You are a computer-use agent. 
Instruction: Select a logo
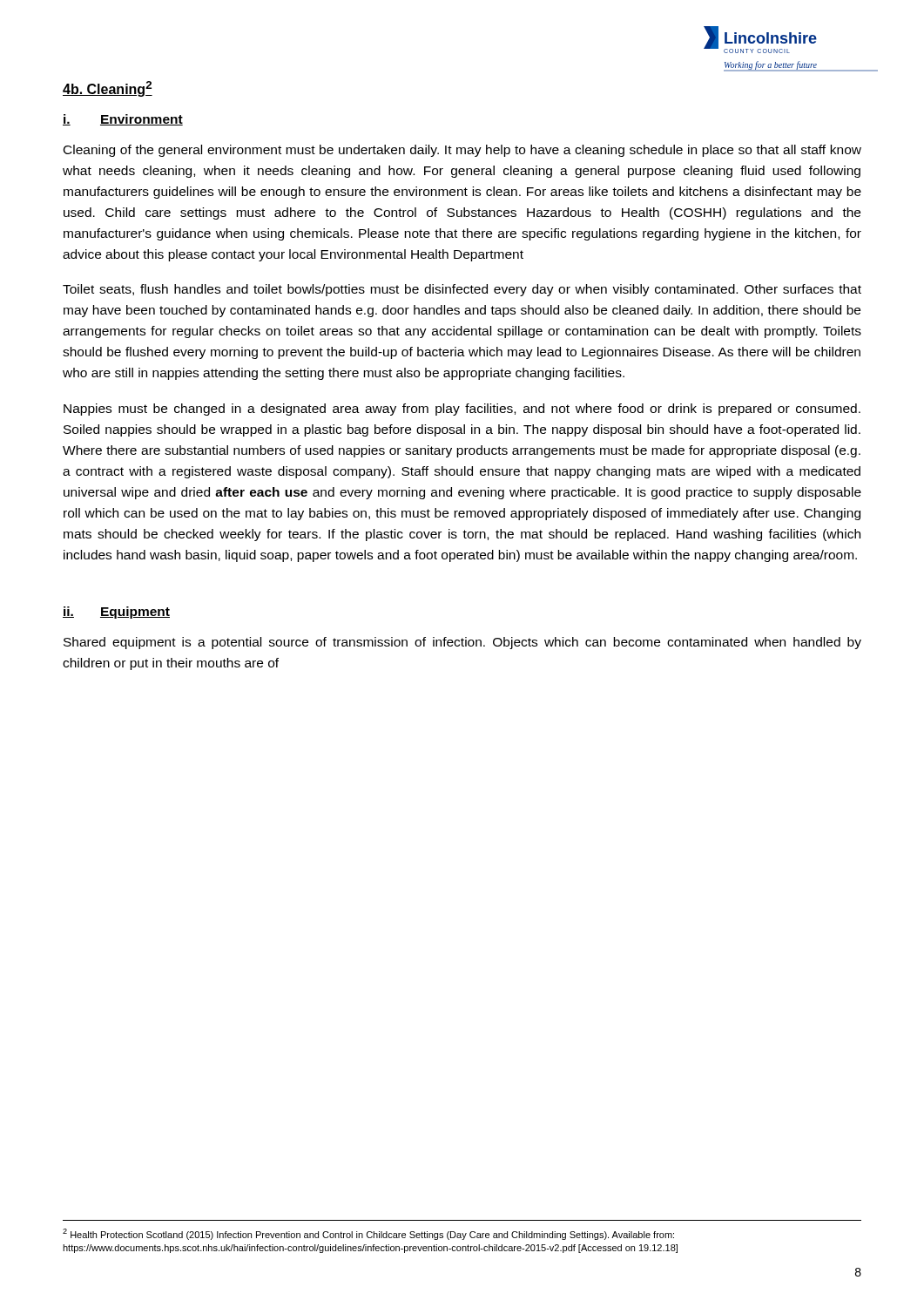pyautogui.click(x=786, y=52)
